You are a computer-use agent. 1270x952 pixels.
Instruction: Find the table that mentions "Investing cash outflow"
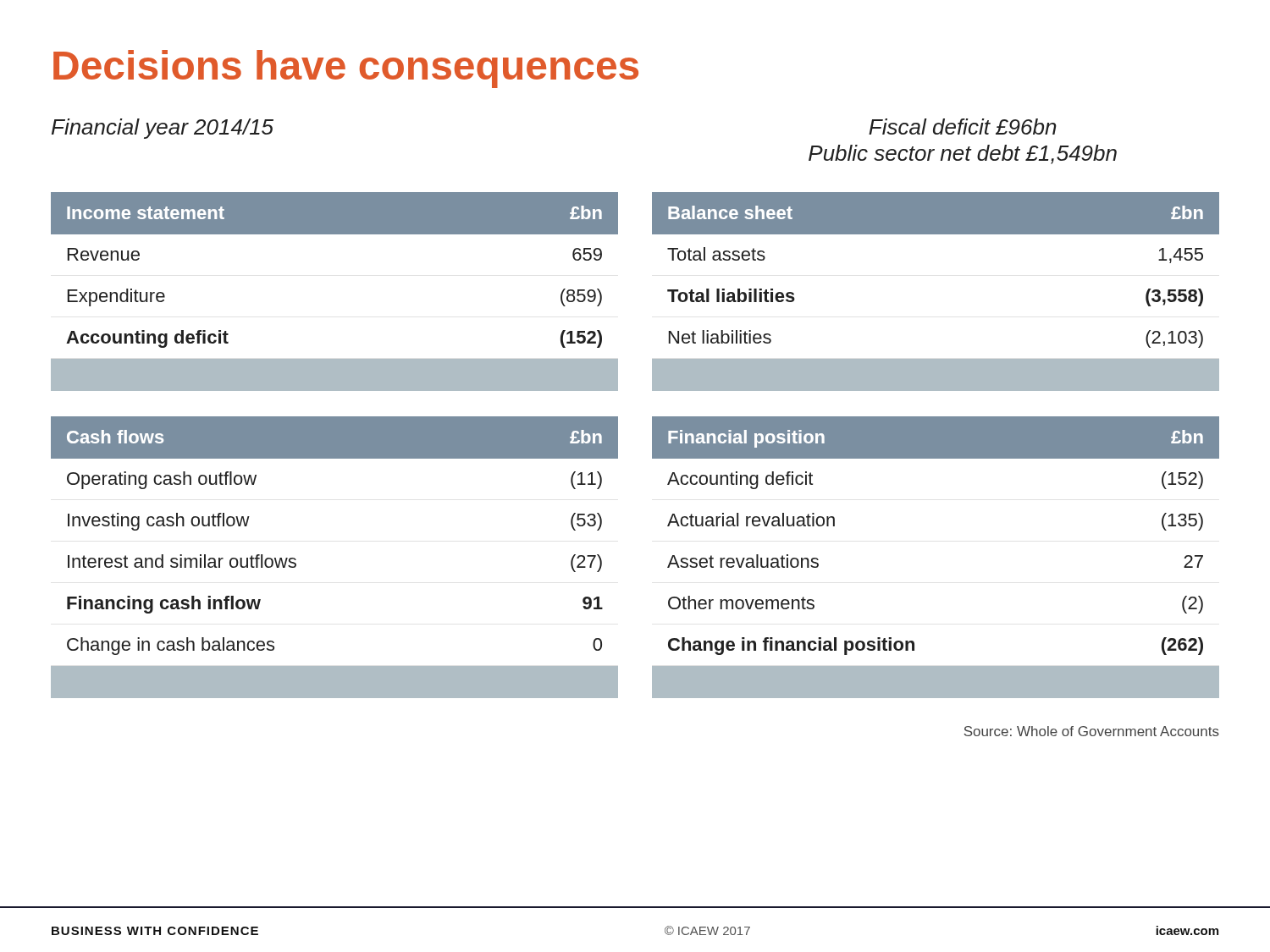point(334,557)
